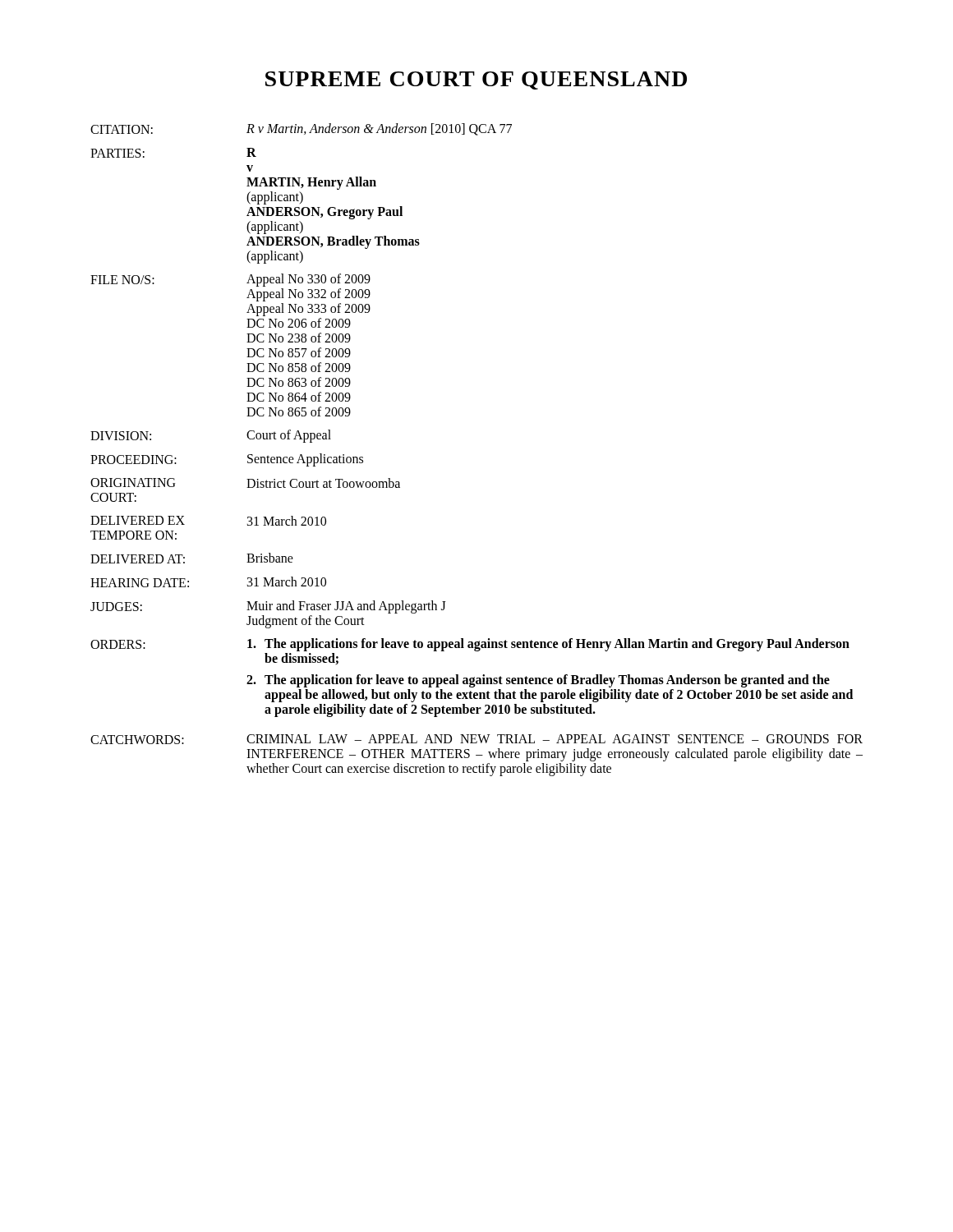Click the passage that begins "ORDERS: 1. The applications for leave to appeal"

pyautogui.click(x=476, y=680)
